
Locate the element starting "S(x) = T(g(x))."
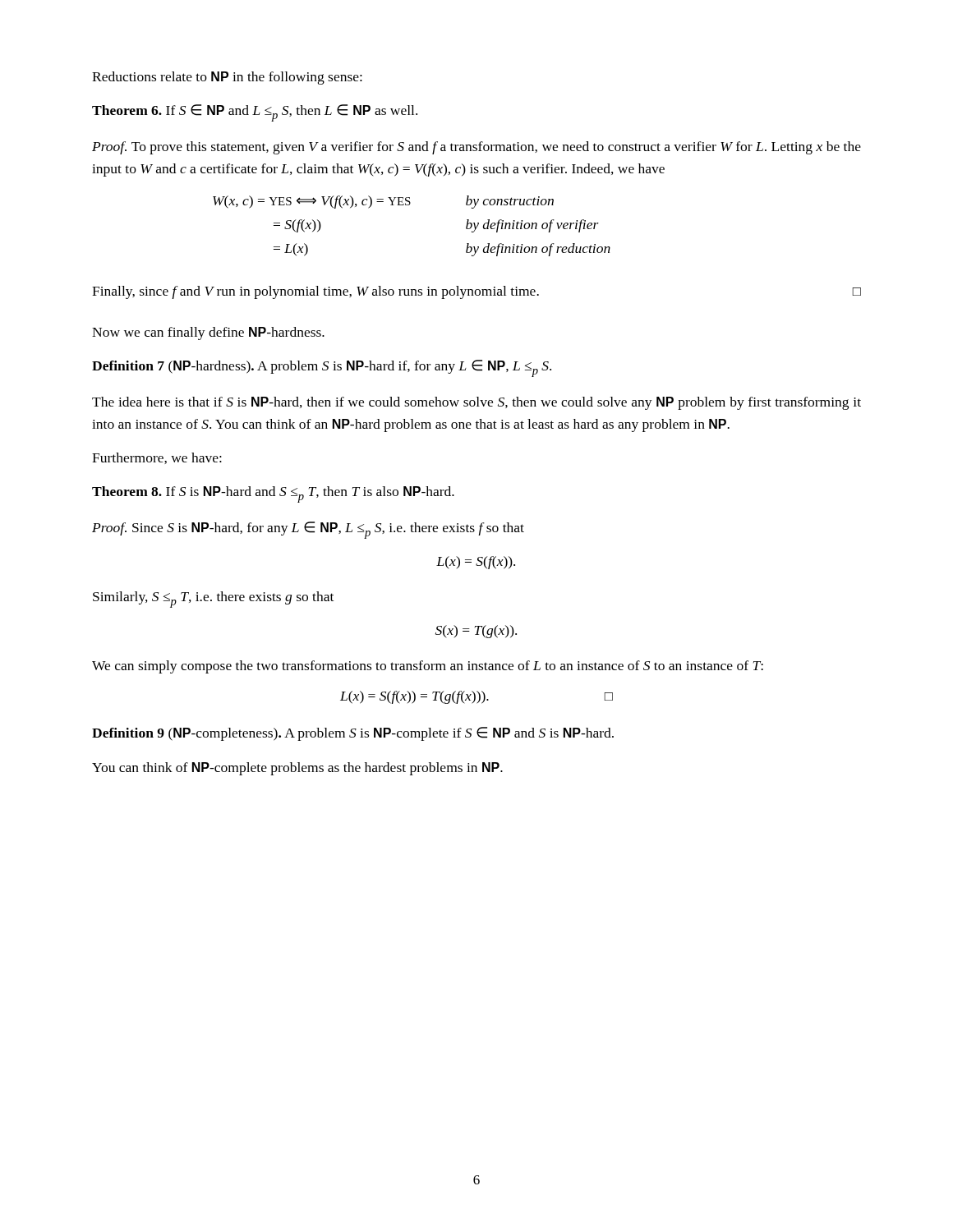pyautogui.click(x=476, y=630)
